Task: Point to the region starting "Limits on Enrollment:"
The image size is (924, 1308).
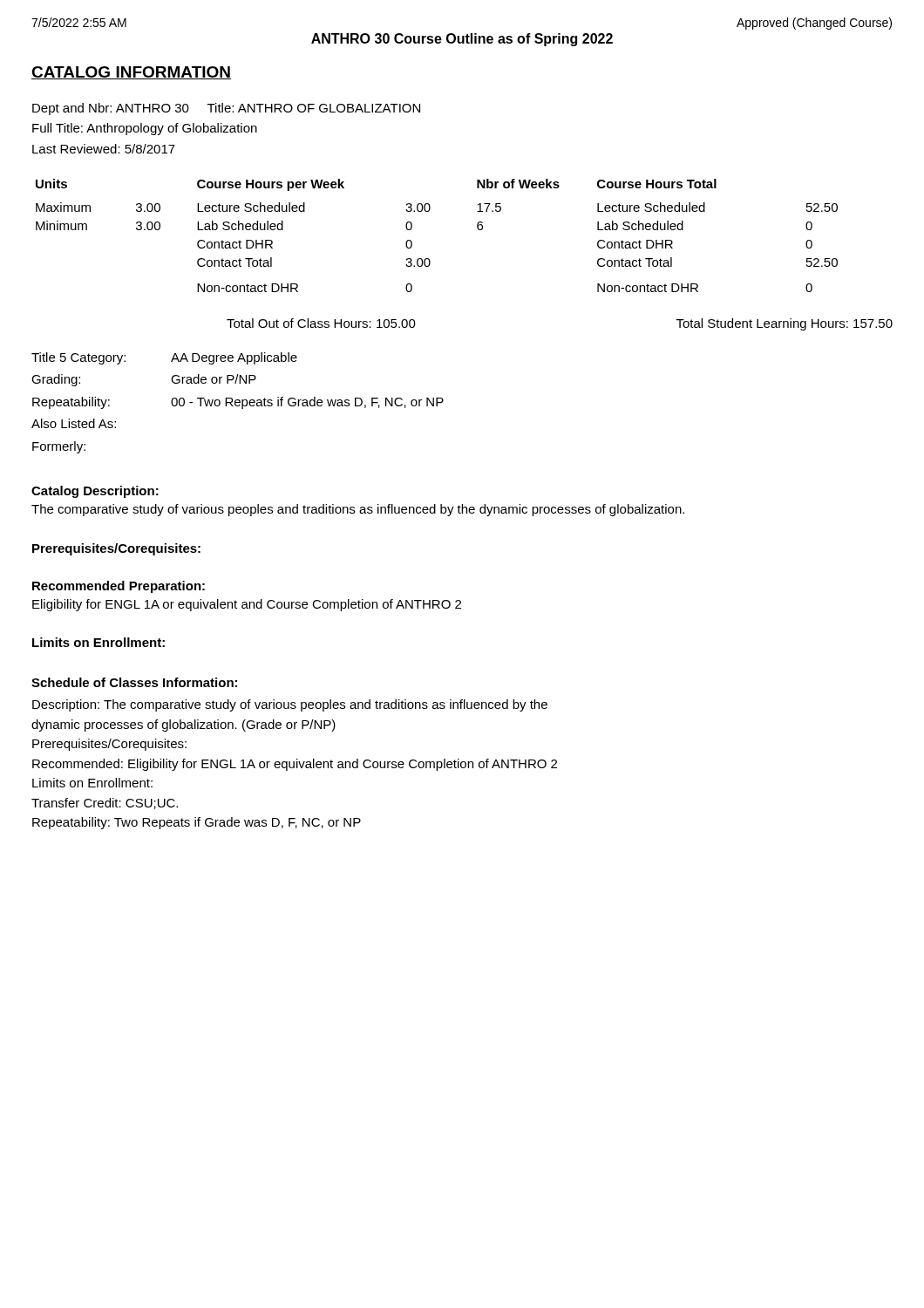Action: point(99,642)
